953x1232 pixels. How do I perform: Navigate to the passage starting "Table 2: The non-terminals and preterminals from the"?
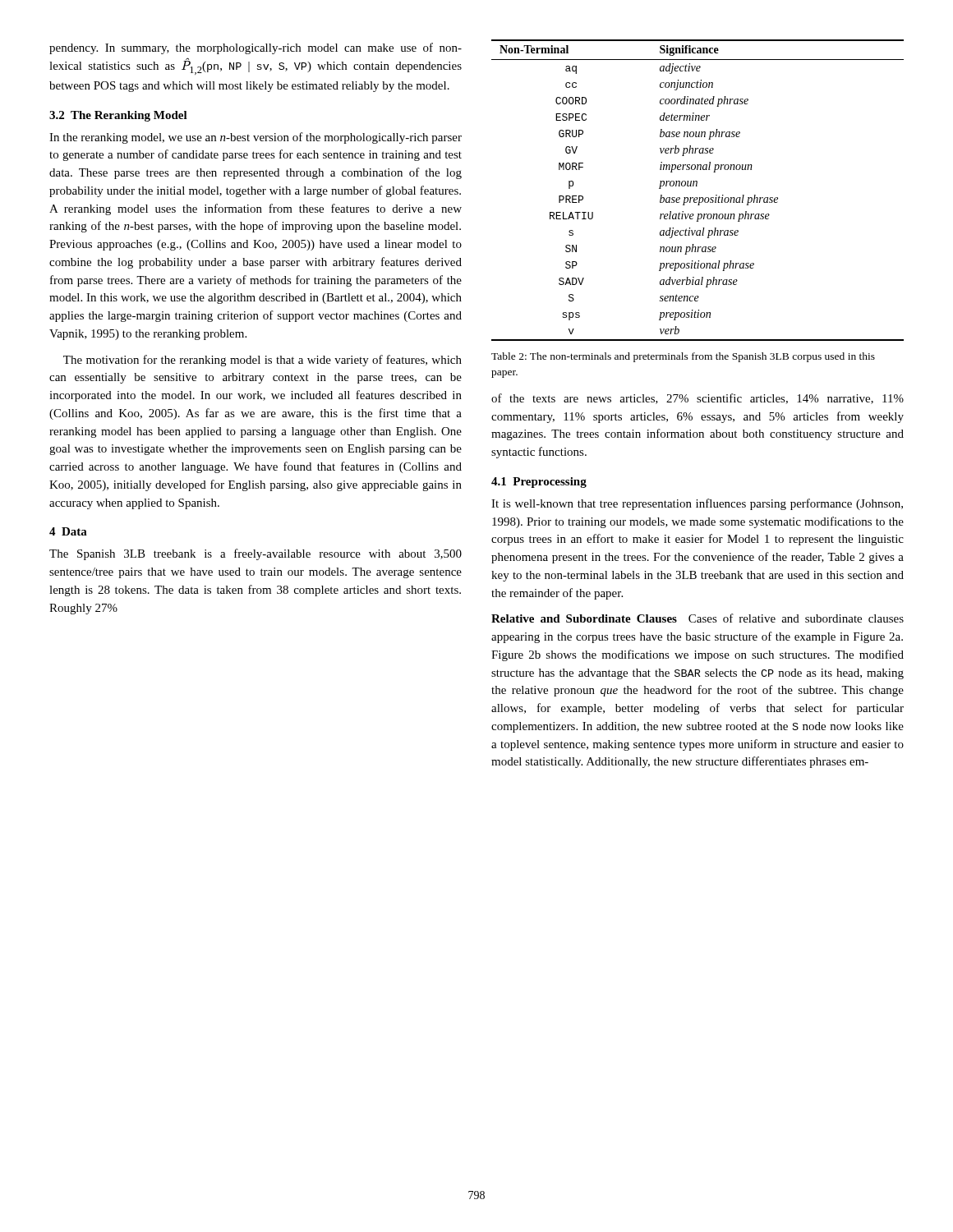(683, 364)
